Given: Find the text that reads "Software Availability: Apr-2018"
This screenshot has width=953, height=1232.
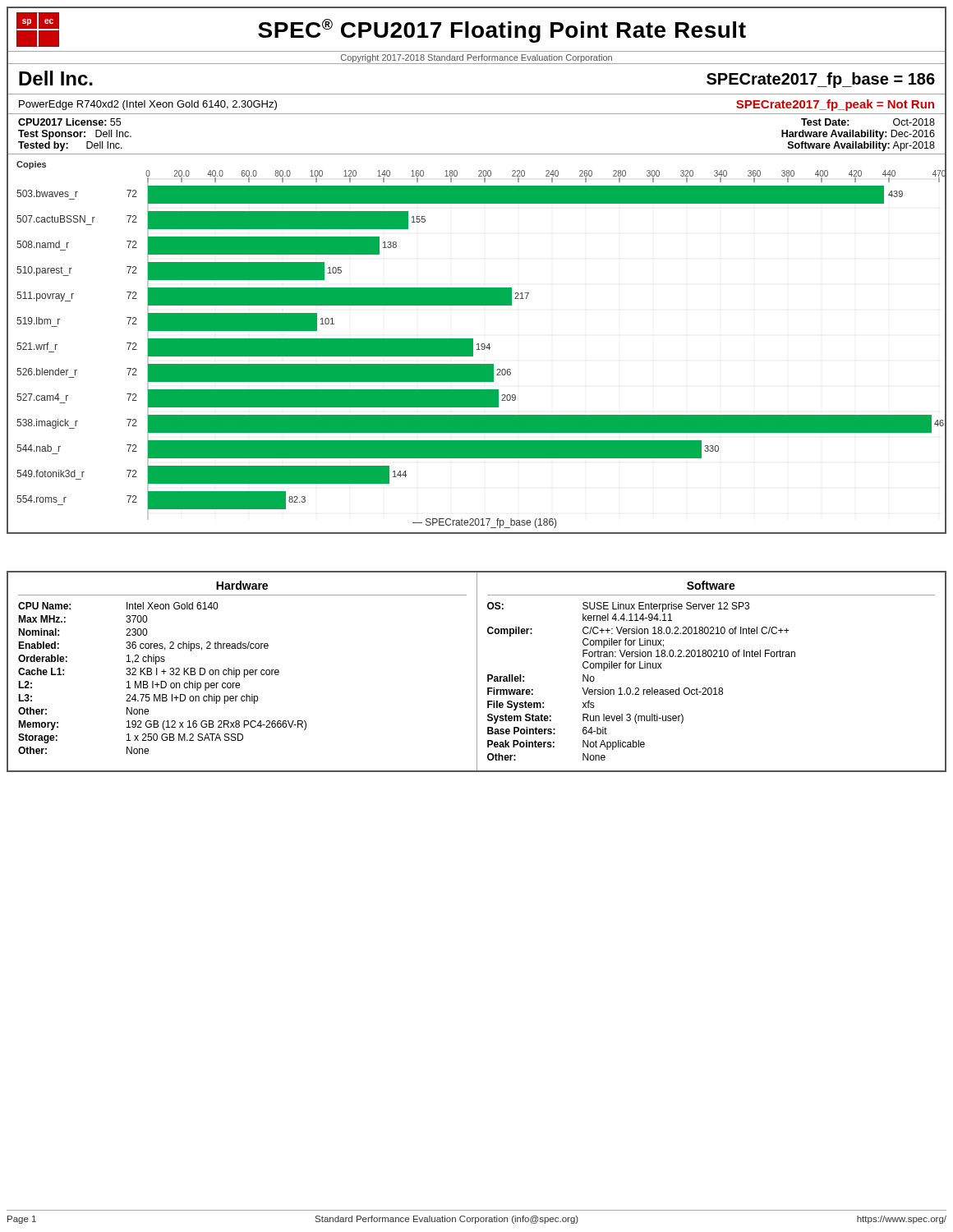Looking at the screenshot, I should pyautogui.click(x=861, y=145).
